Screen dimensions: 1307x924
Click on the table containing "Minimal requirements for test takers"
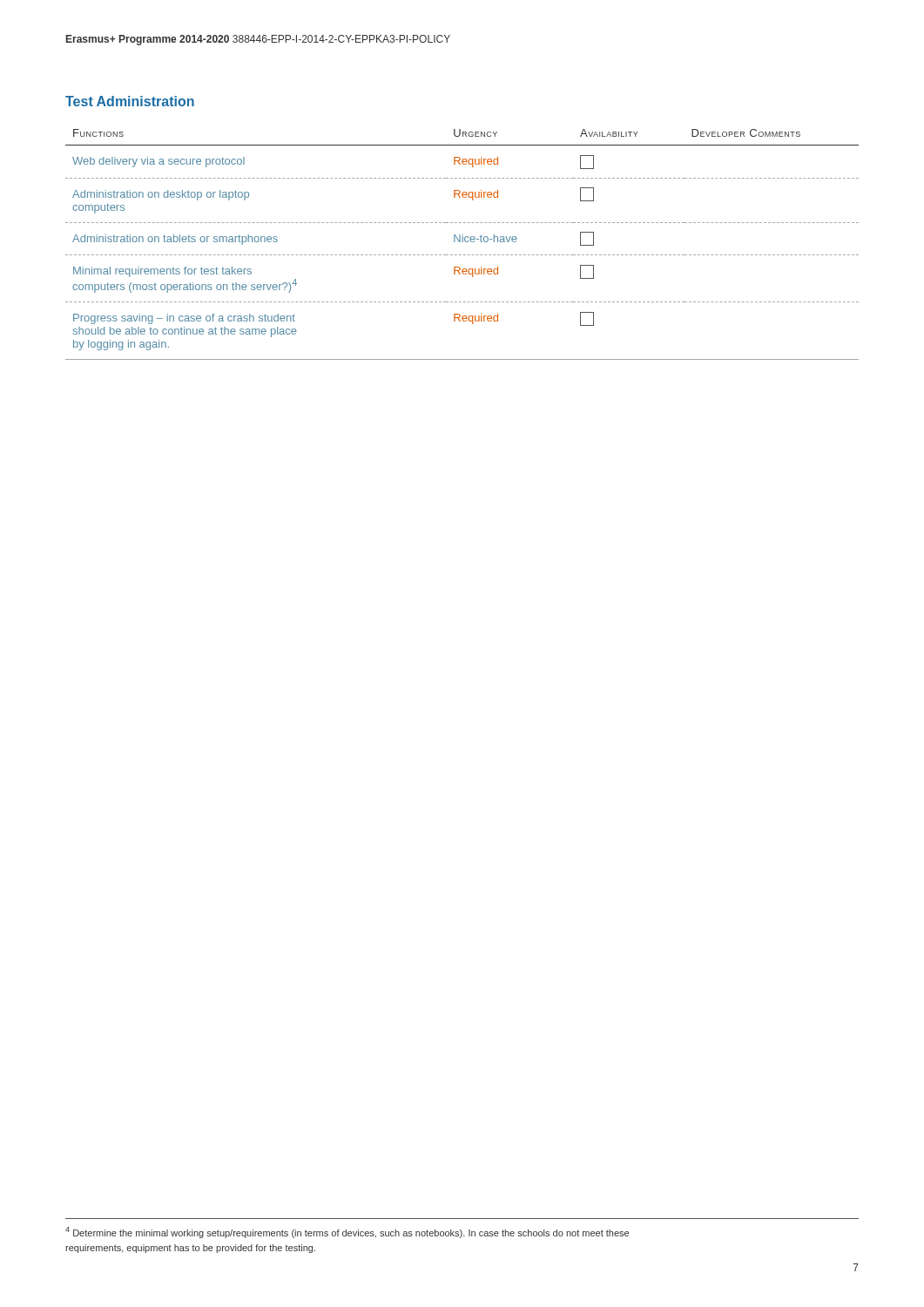(462, 241)
